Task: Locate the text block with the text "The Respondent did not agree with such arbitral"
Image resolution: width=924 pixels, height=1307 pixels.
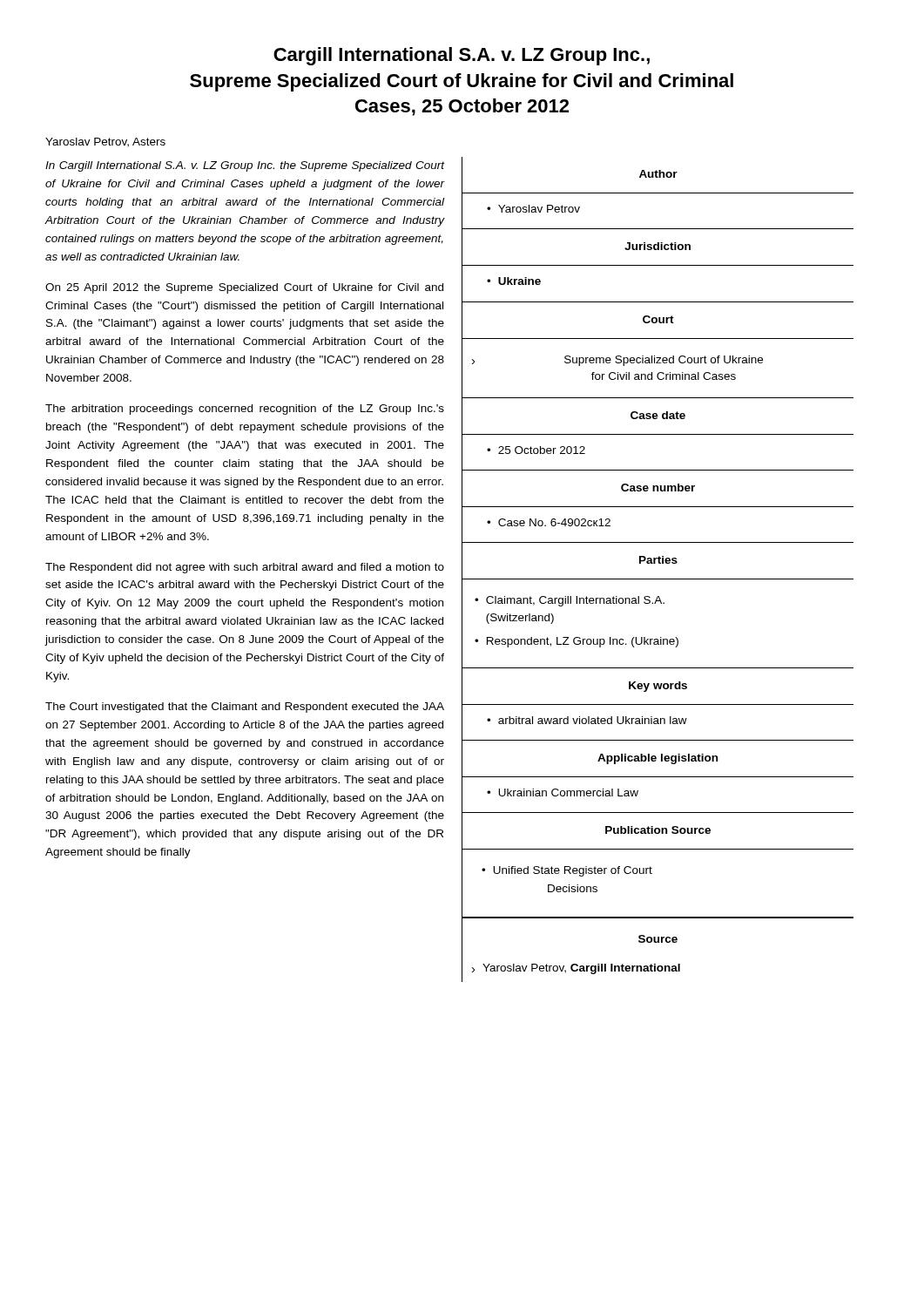Action: (245, 622)
